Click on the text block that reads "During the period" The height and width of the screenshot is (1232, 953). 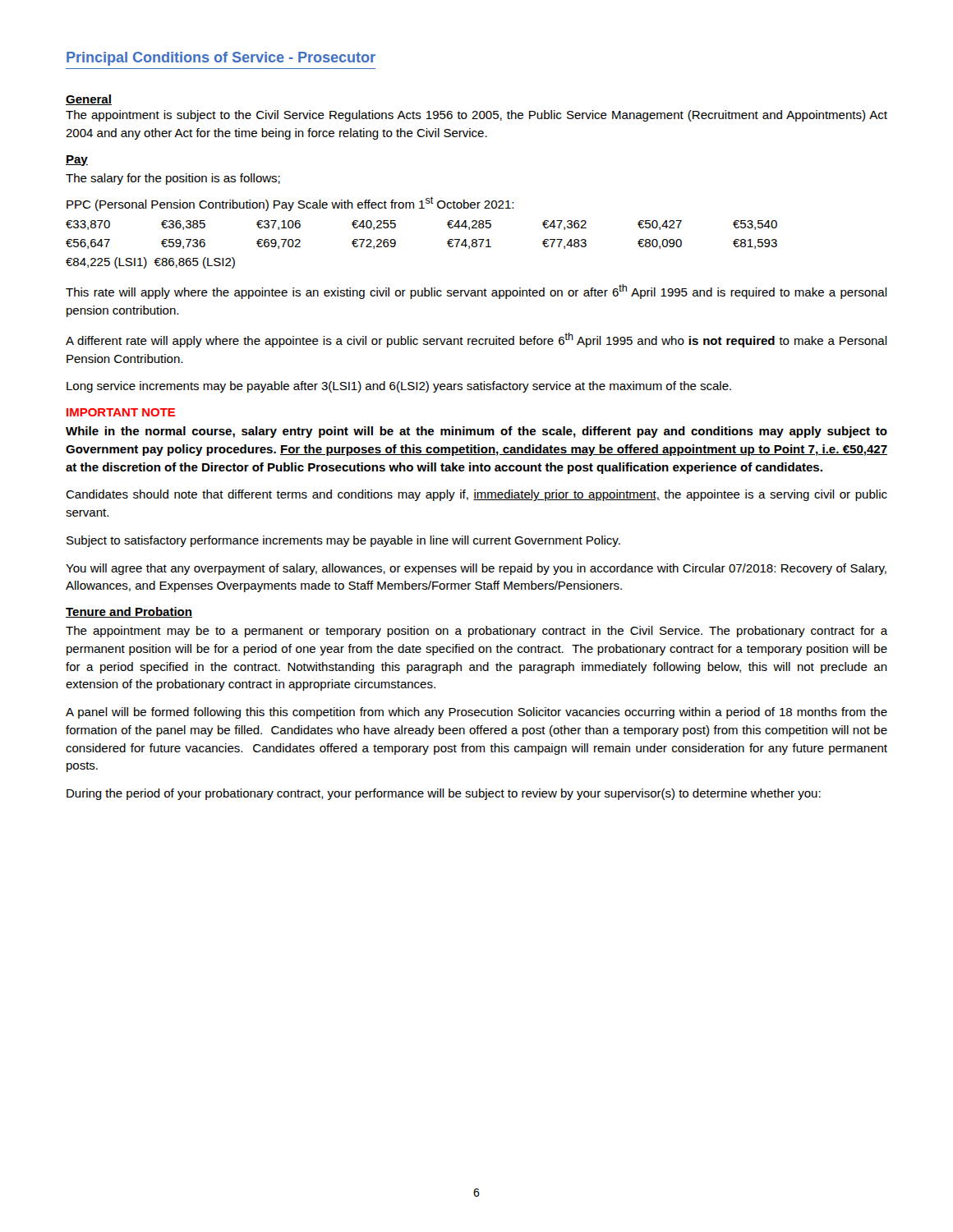443,793
